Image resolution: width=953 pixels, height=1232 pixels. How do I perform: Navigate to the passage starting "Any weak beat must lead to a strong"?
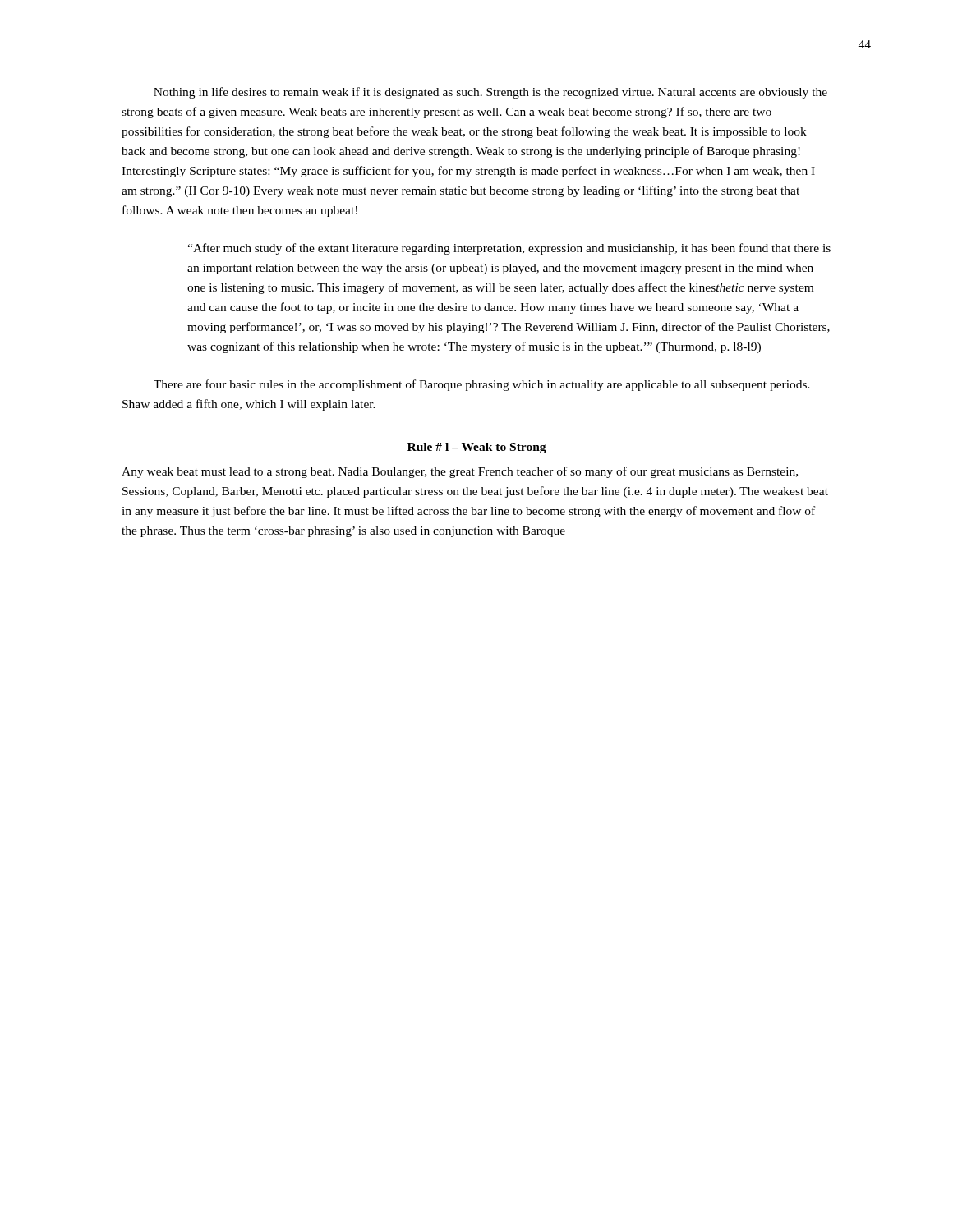(x=475, y=501)
